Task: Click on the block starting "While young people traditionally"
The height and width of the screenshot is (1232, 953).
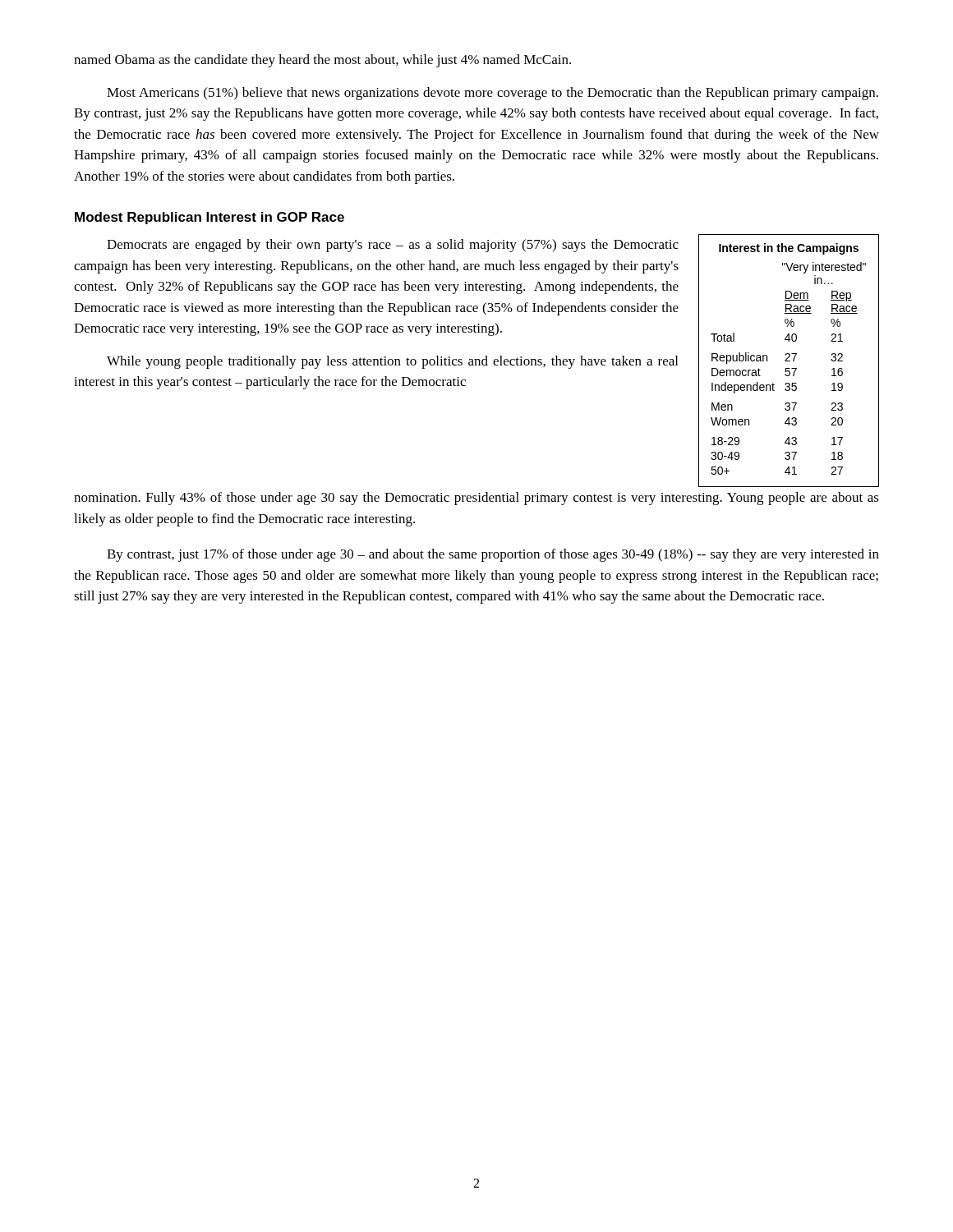Action: pos(376,371)
